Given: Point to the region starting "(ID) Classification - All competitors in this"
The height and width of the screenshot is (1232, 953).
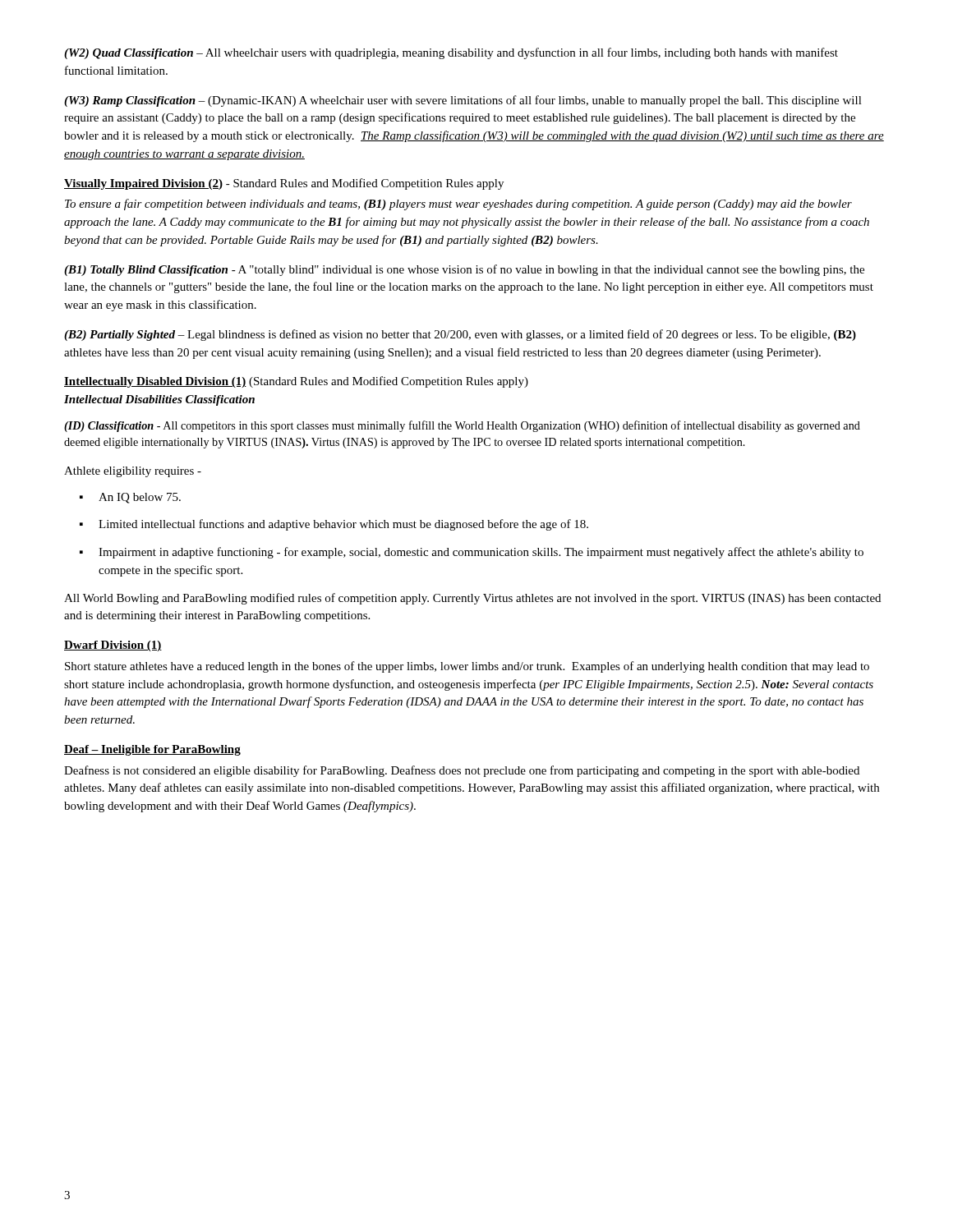Looking at the screenshot, I should pos(462,434).
